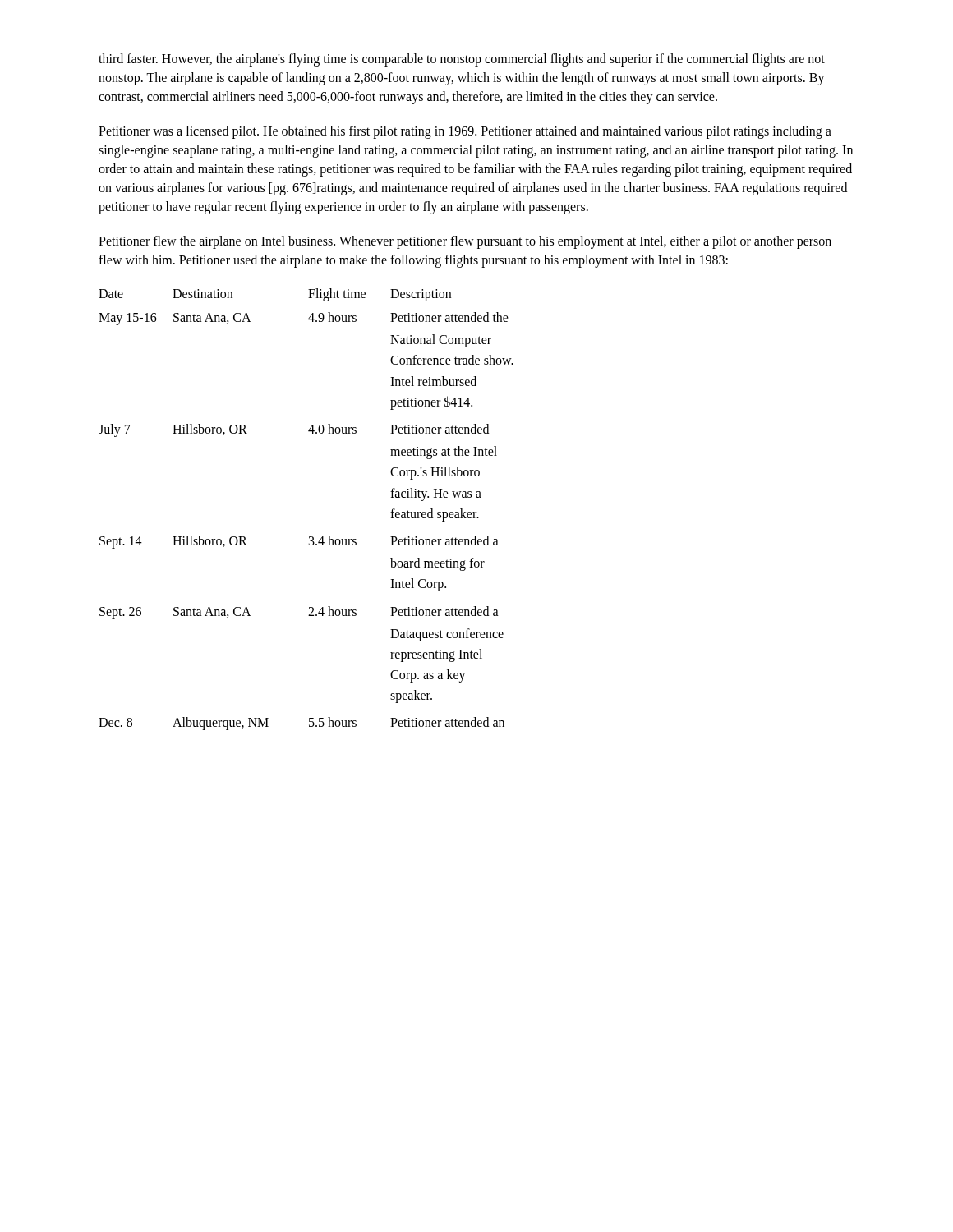The image size is (953, 1232).
Task: Find the text block that reads "Petitioner flew the"
Action: coord(465,250)
